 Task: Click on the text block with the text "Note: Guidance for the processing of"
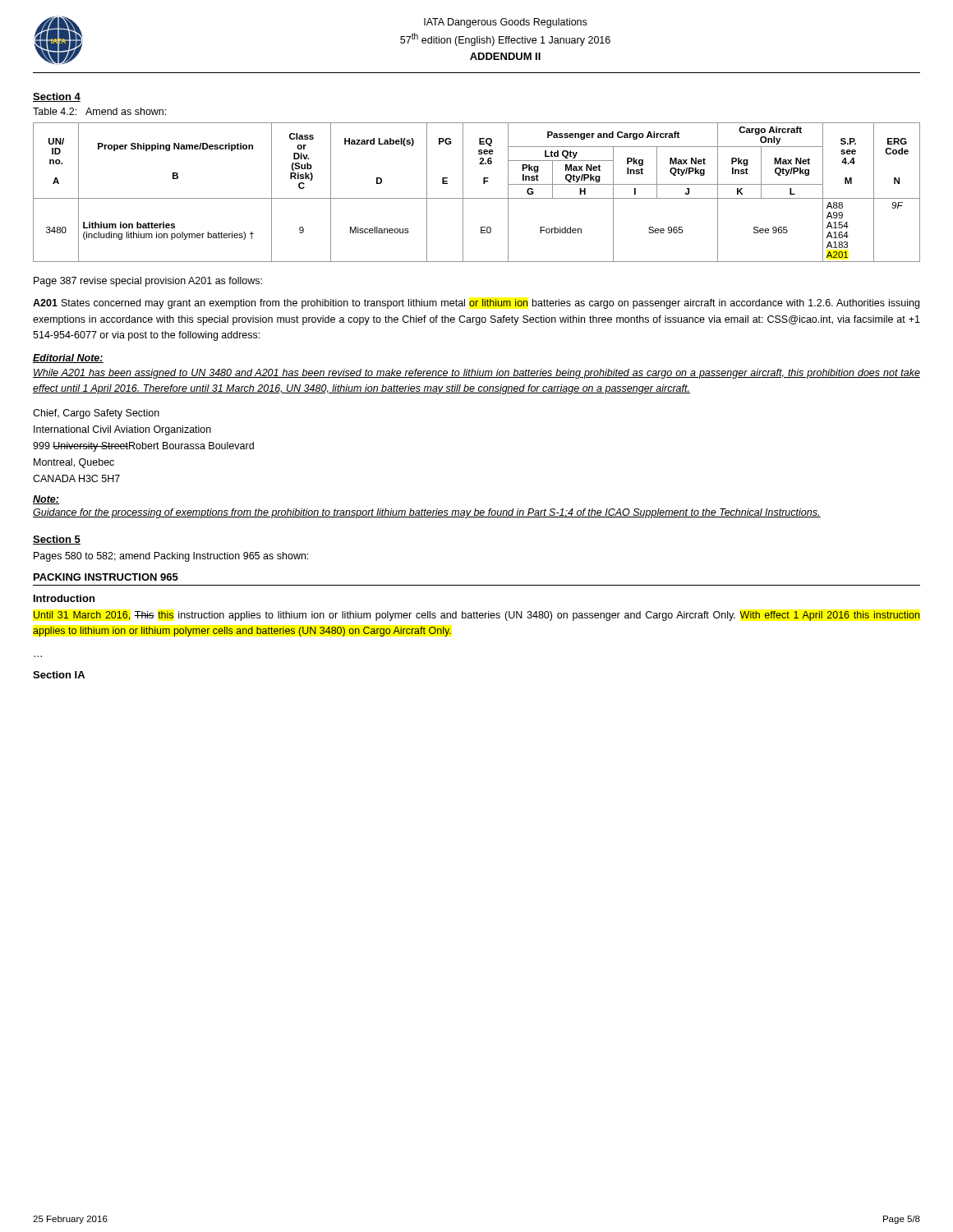(476, 508)
